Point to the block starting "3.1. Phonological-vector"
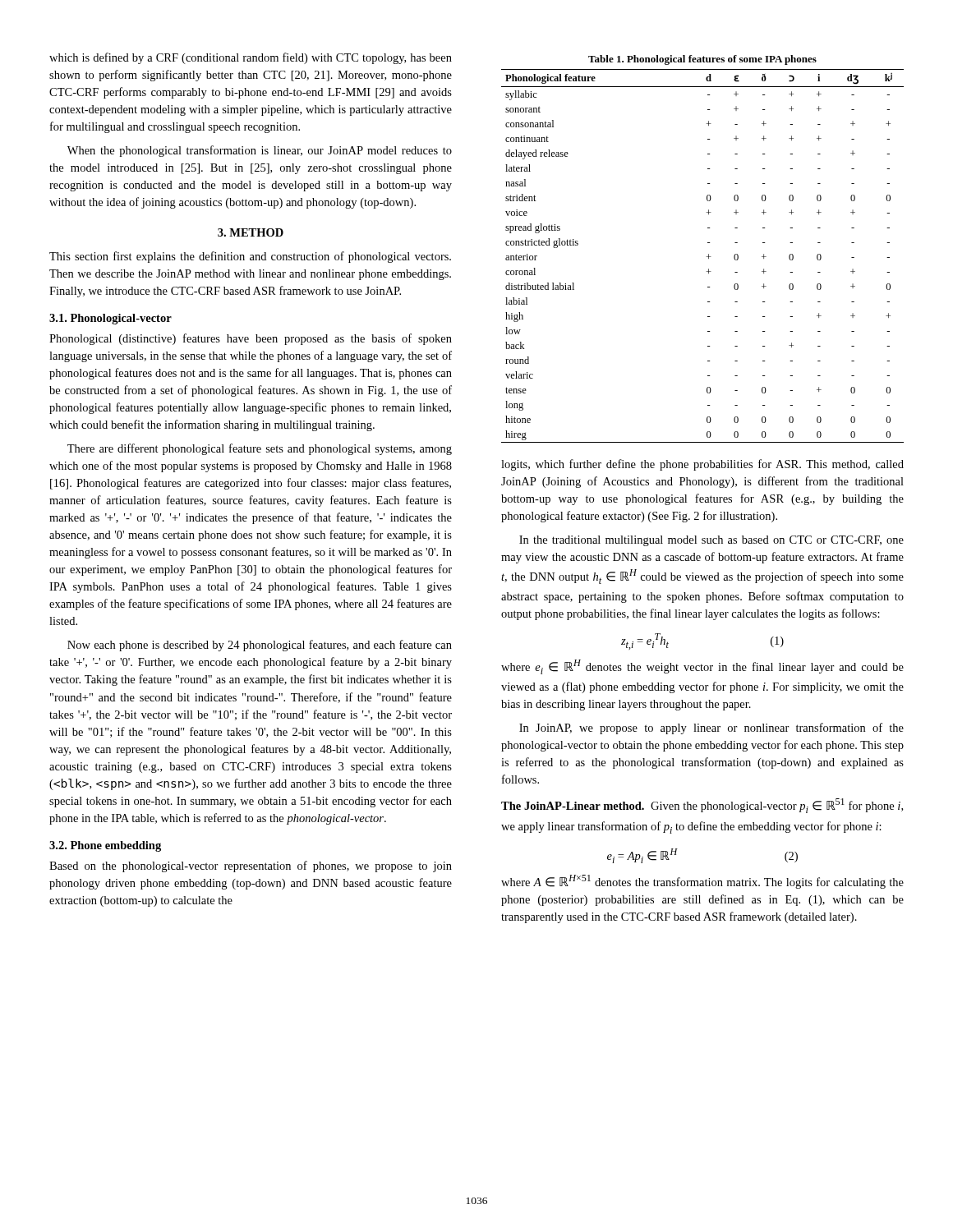 pyautogui.click(x=110, y=318)
